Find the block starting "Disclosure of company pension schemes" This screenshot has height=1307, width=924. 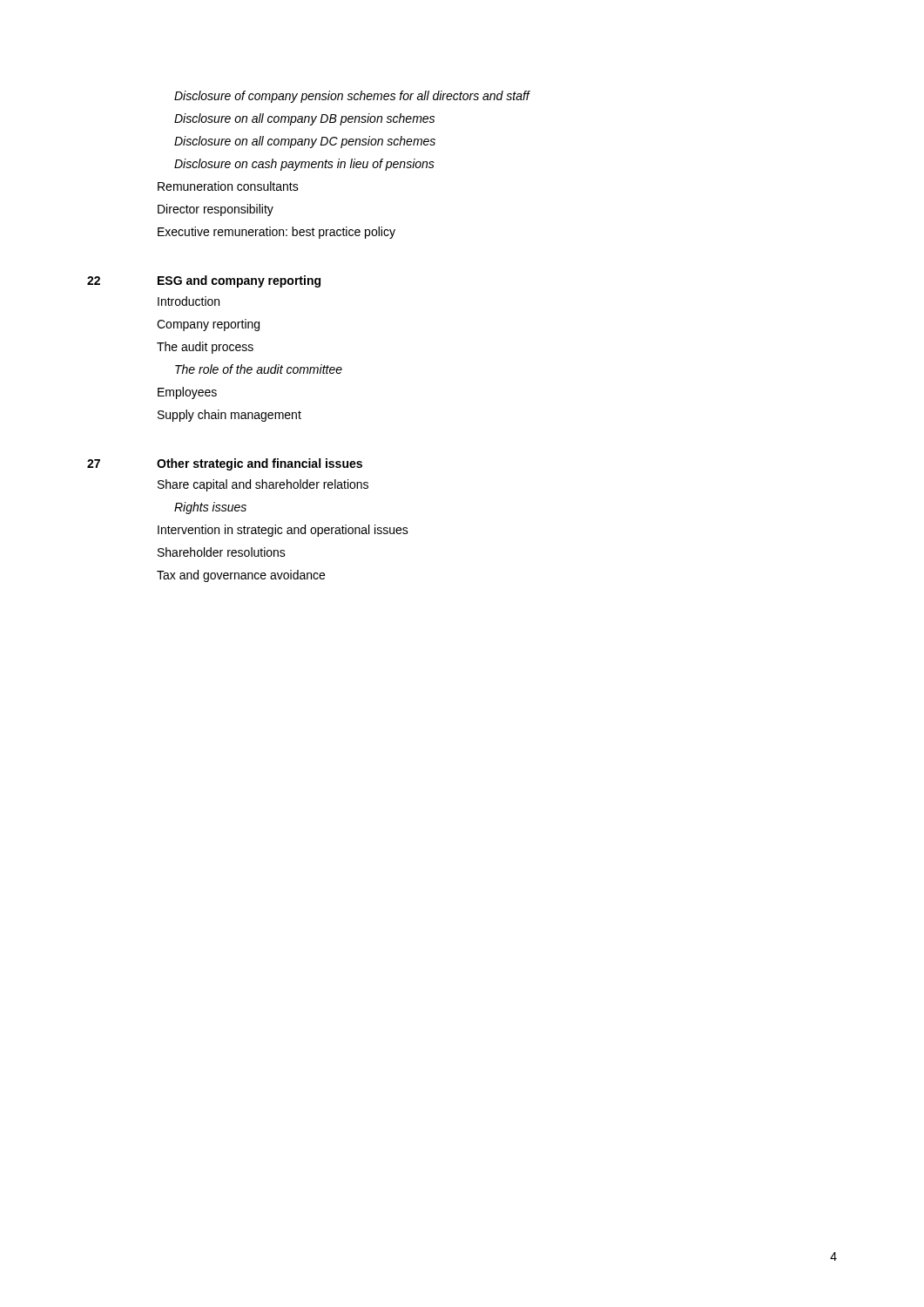tap(352, 96)
